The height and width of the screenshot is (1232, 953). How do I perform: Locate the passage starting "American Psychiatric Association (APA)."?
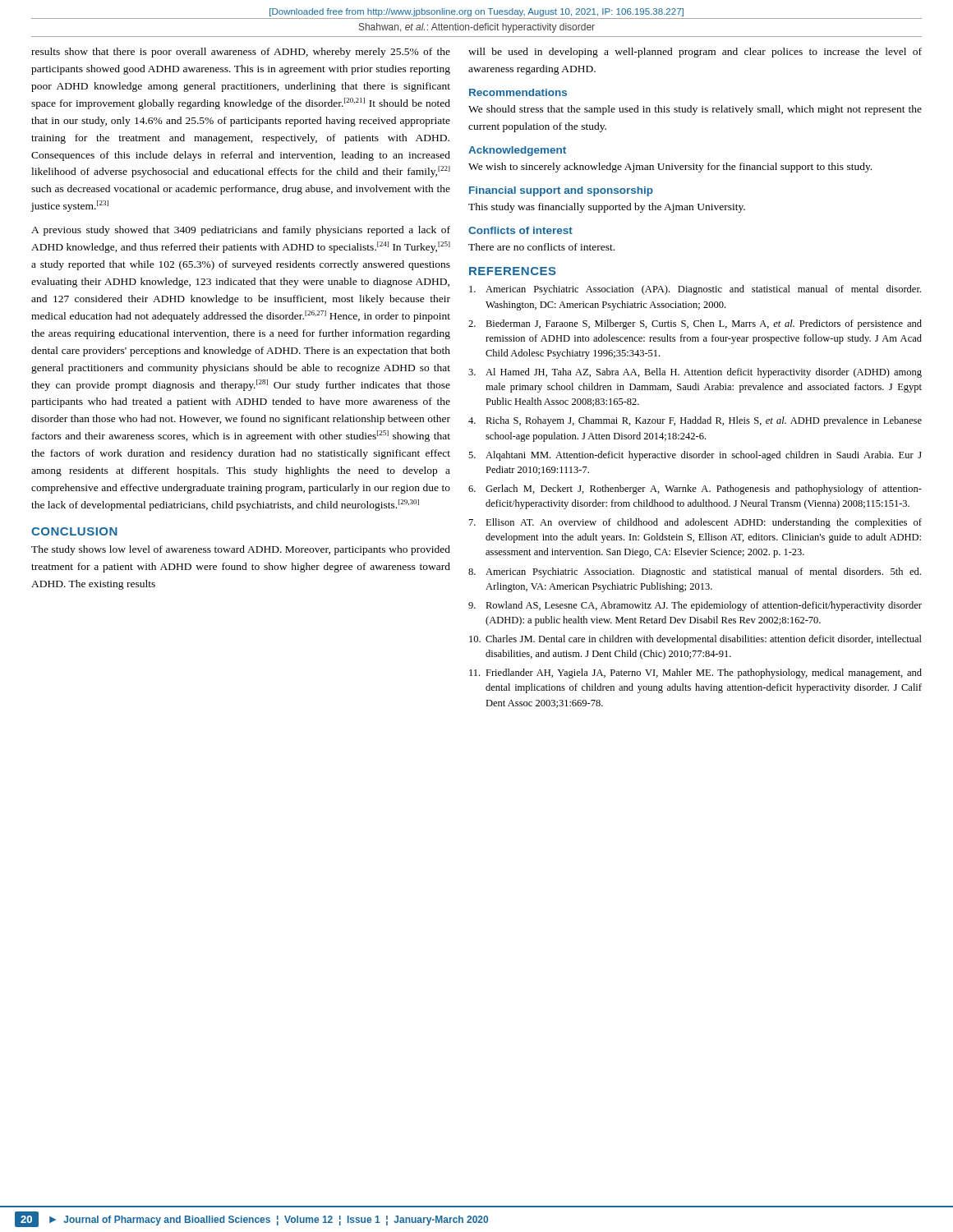coord(695,297)
